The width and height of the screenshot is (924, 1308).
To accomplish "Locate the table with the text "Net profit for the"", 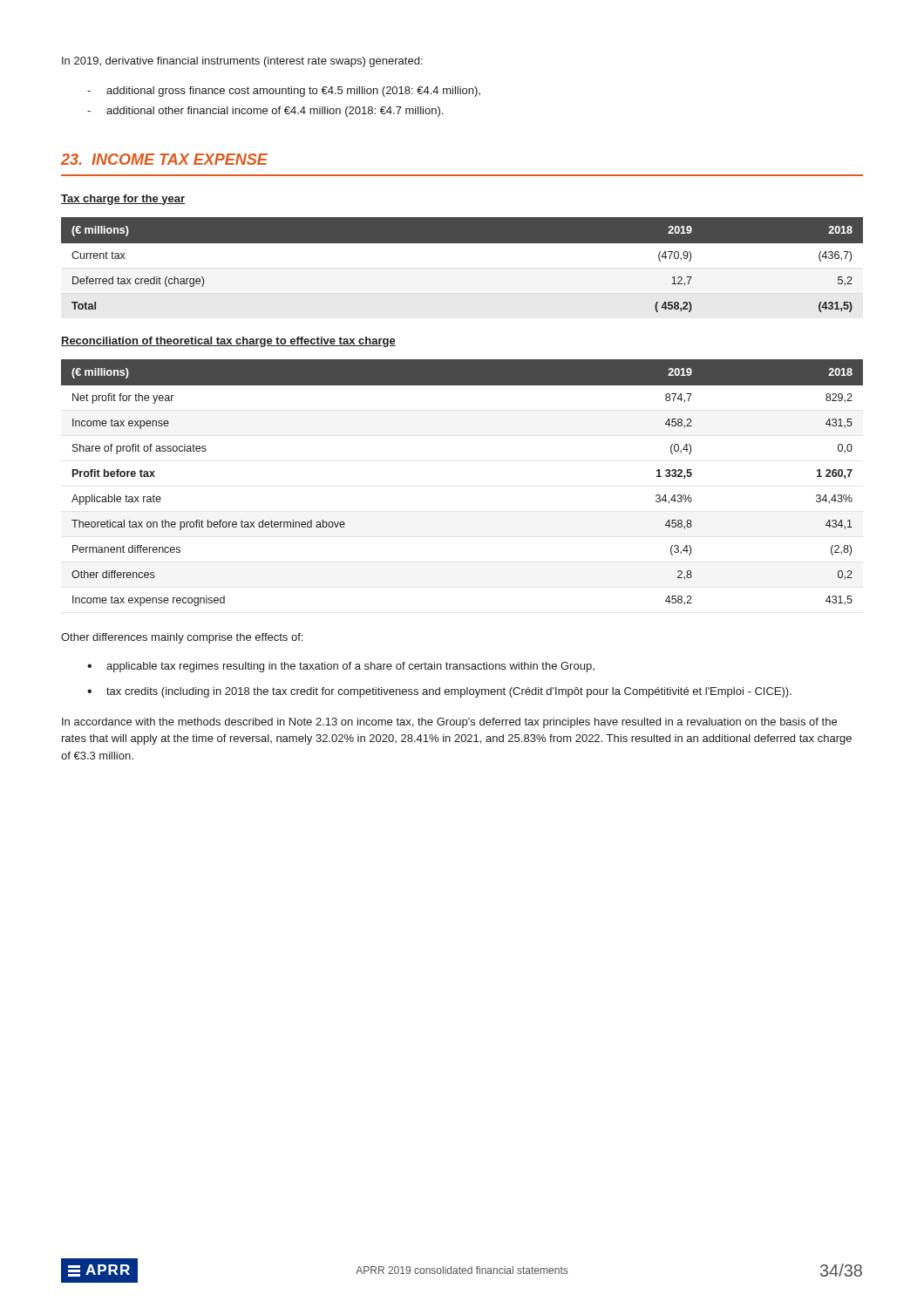I will coord(462,486).
